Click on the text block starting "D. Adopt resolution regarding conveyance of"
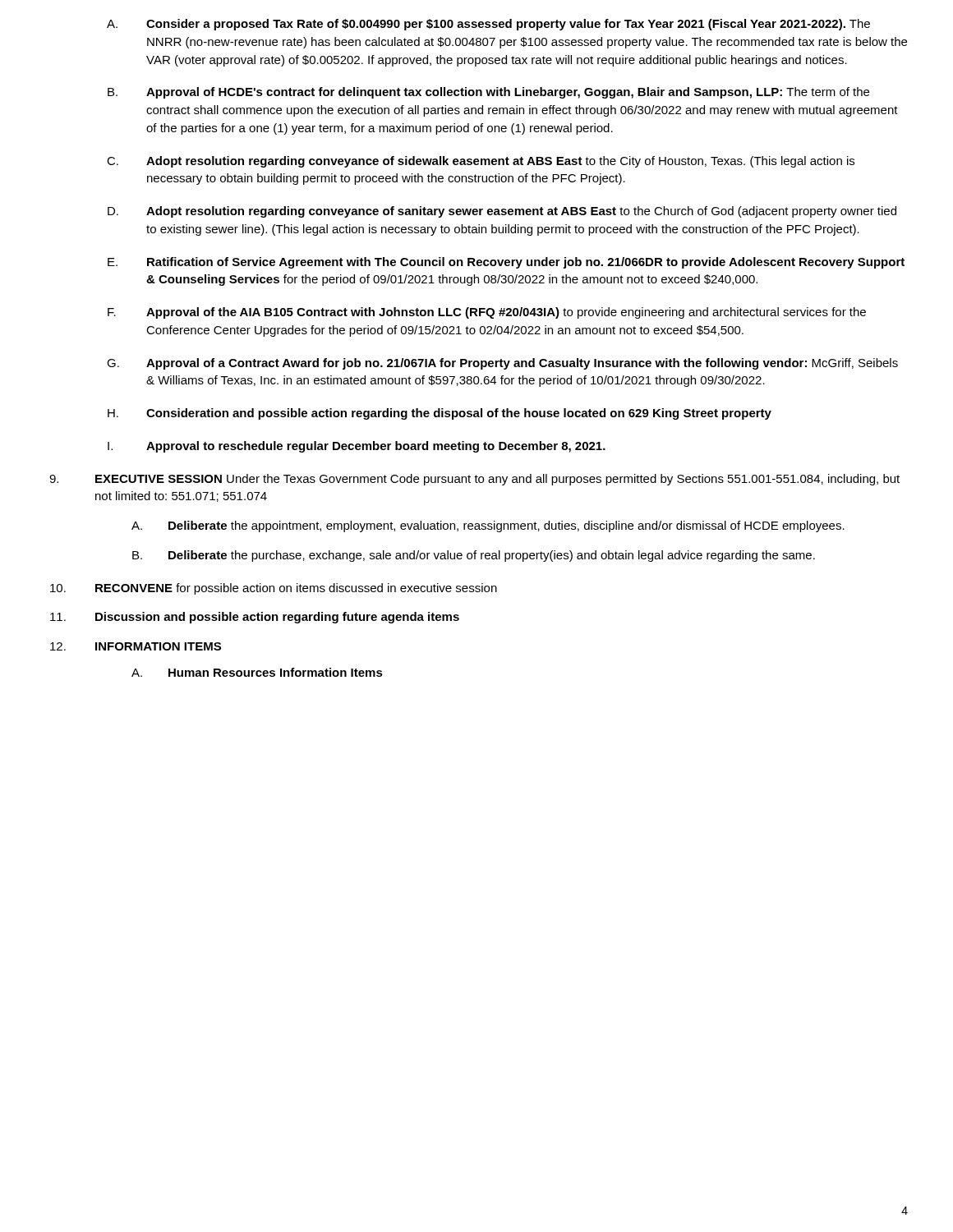Image resolution: width=953 pixels, height=1232 pixels. click(507, 220)
